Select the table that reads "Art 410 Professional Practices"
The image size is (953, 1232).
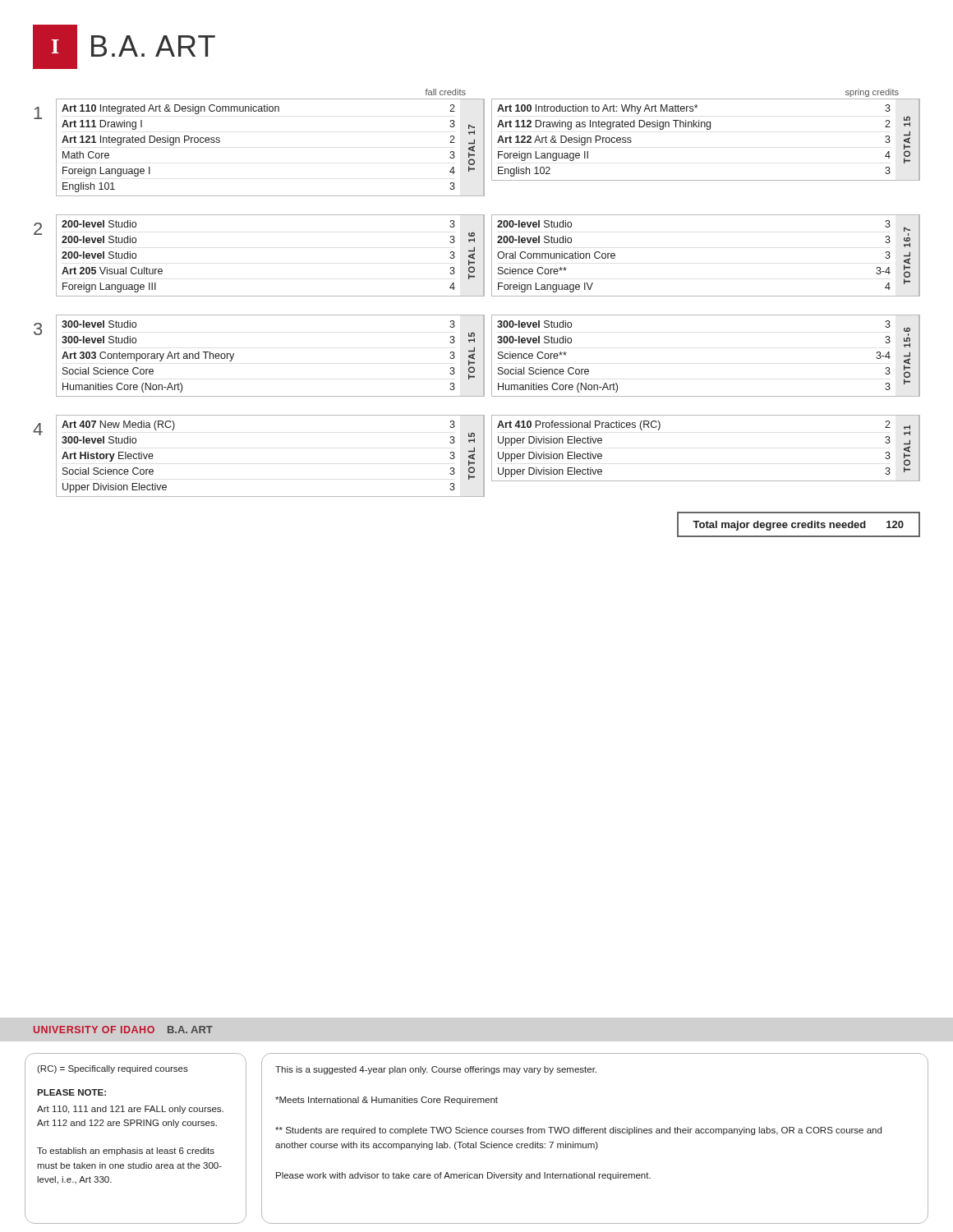coord(706,456)
